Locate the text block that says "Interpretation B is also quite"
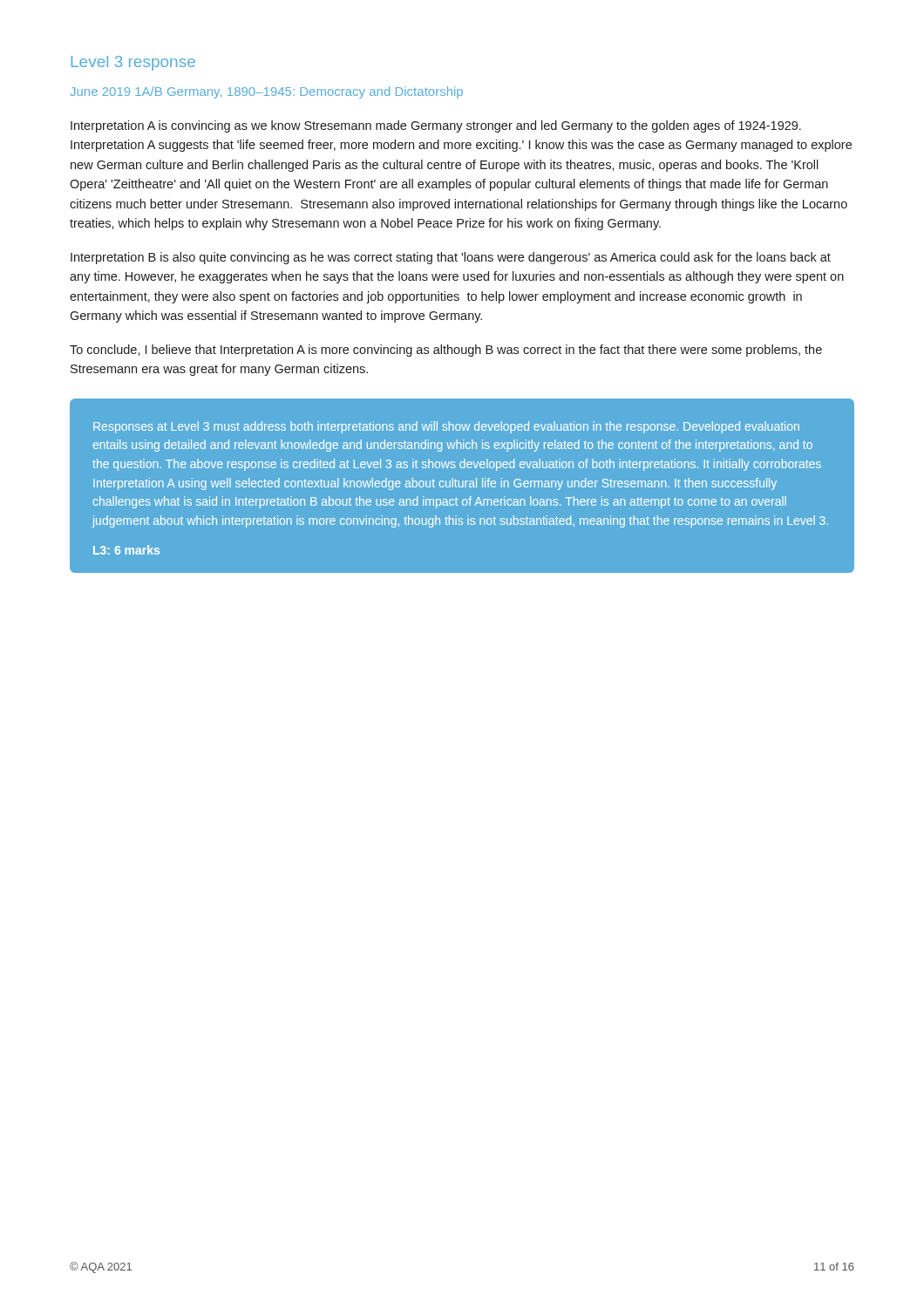 [x=457, y=286]
